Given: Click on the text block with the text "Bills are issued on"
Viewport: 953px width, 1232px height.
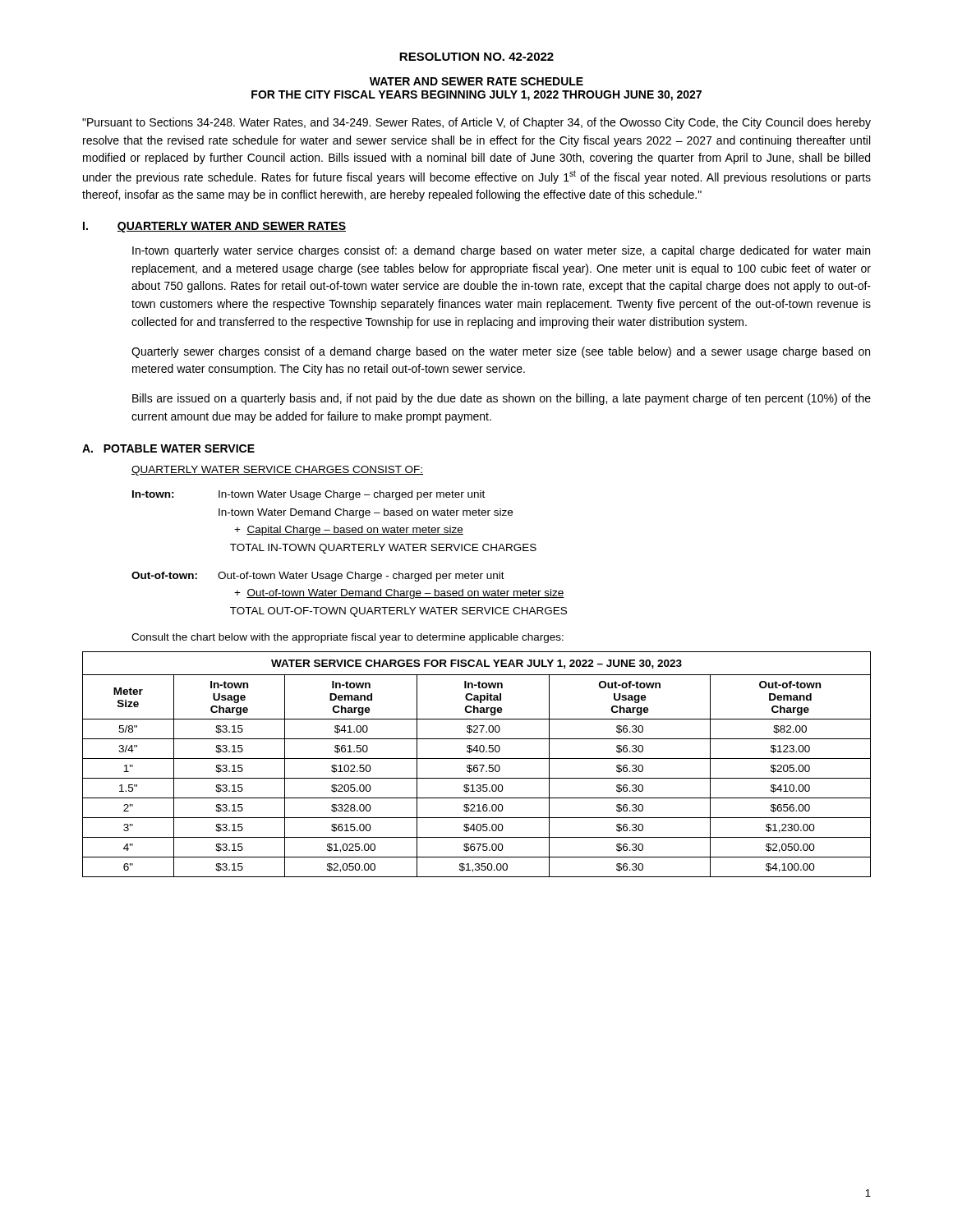Looking at the screenshot, I should point(501,407).
